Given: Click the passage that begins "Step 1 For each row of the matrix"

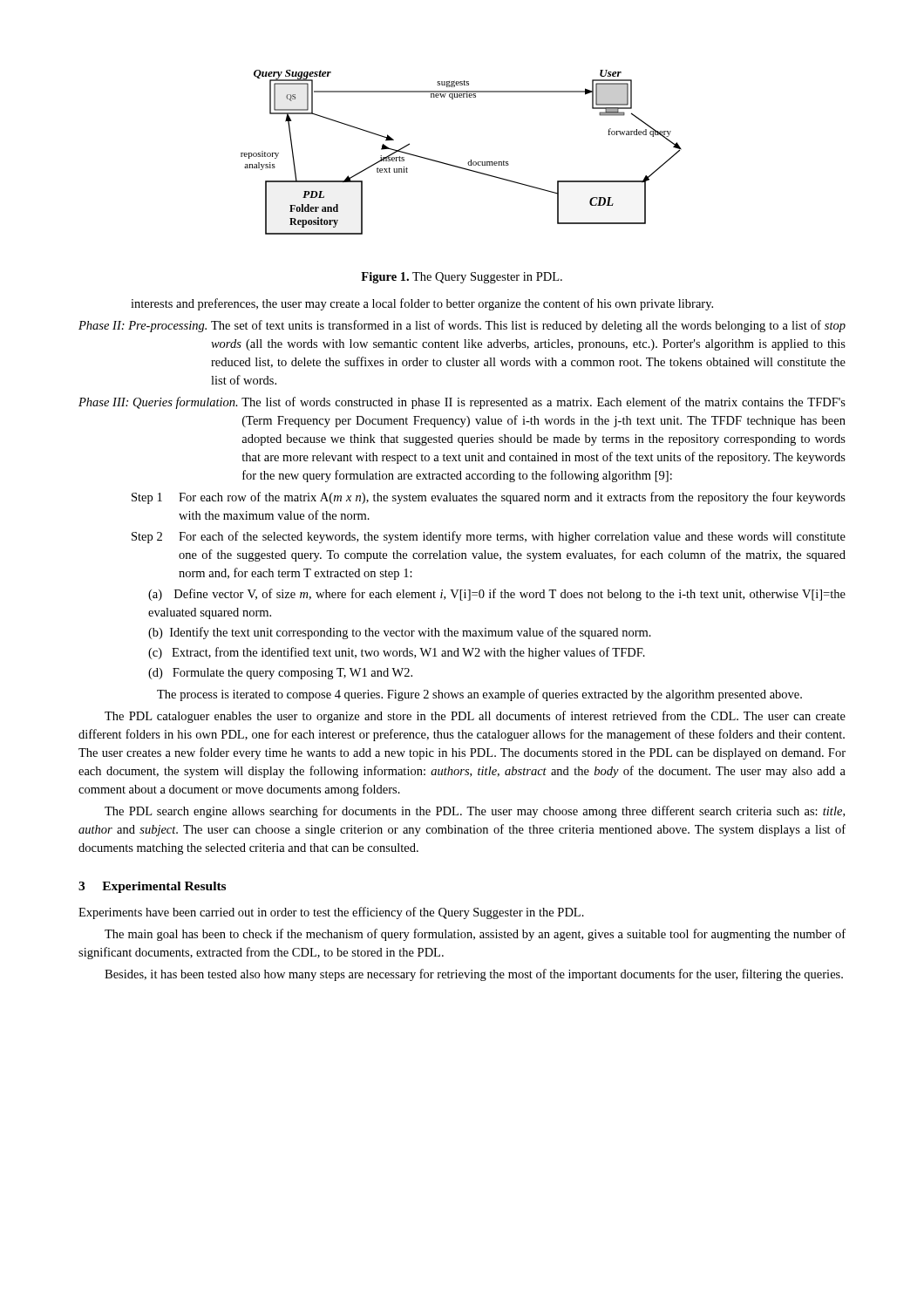Looking at the screenshot, I should pos(488,507).
